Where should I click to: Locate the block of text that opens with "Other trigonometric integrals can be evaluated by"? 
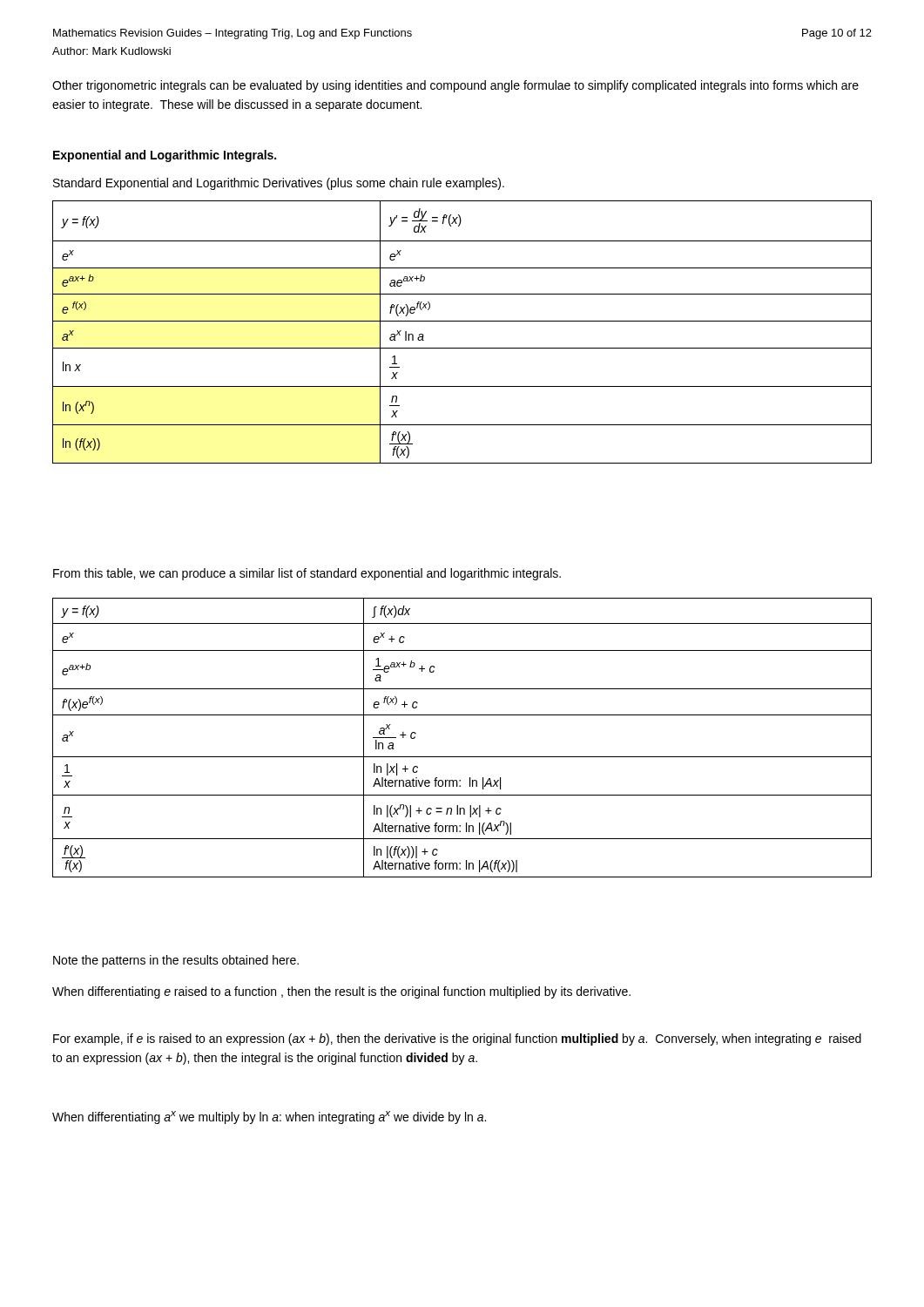point(456,95)
